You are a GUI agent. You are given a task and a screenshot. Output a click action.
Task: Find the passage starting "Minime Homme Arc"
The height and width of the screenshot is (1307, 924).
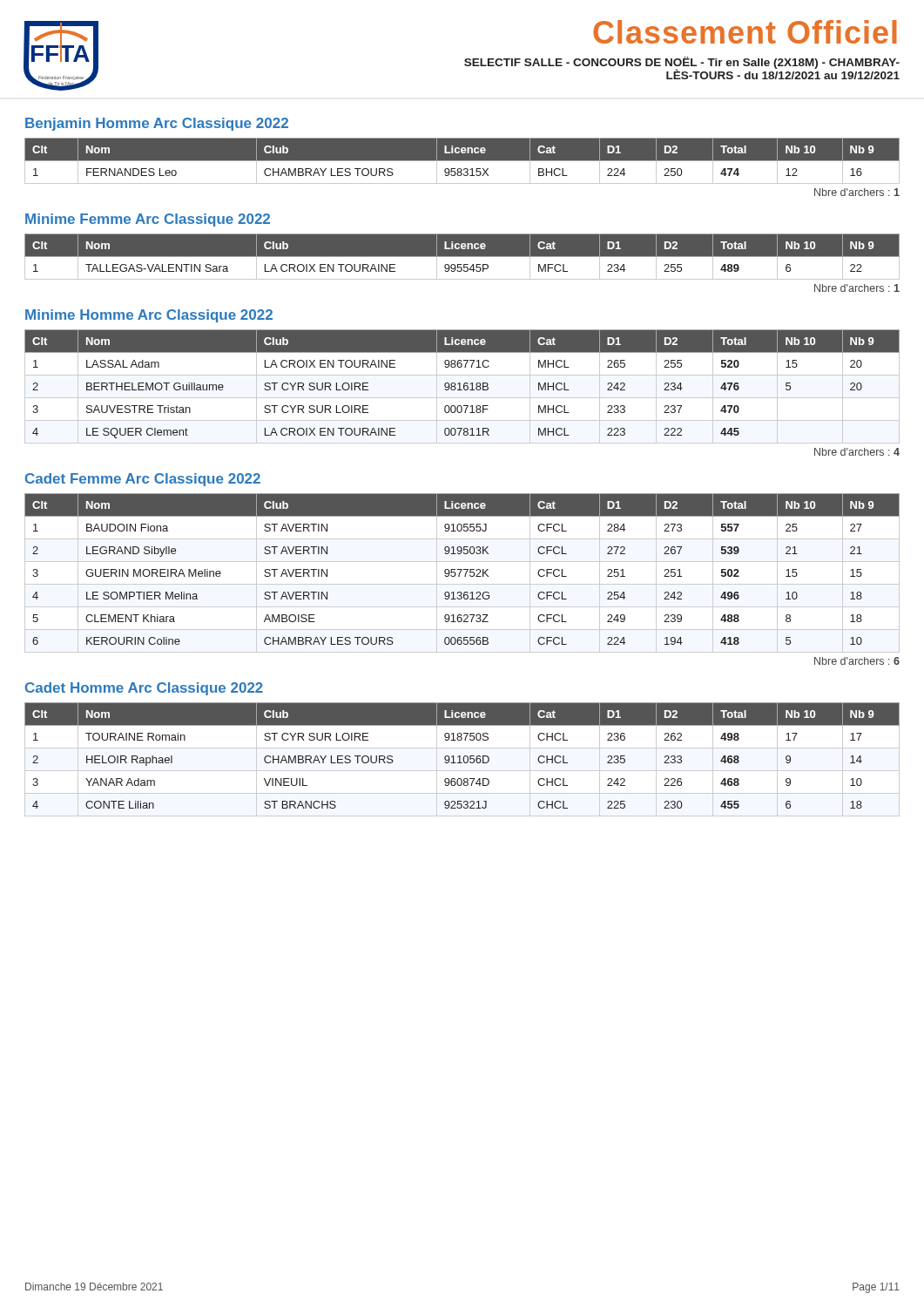coord(149,315)
